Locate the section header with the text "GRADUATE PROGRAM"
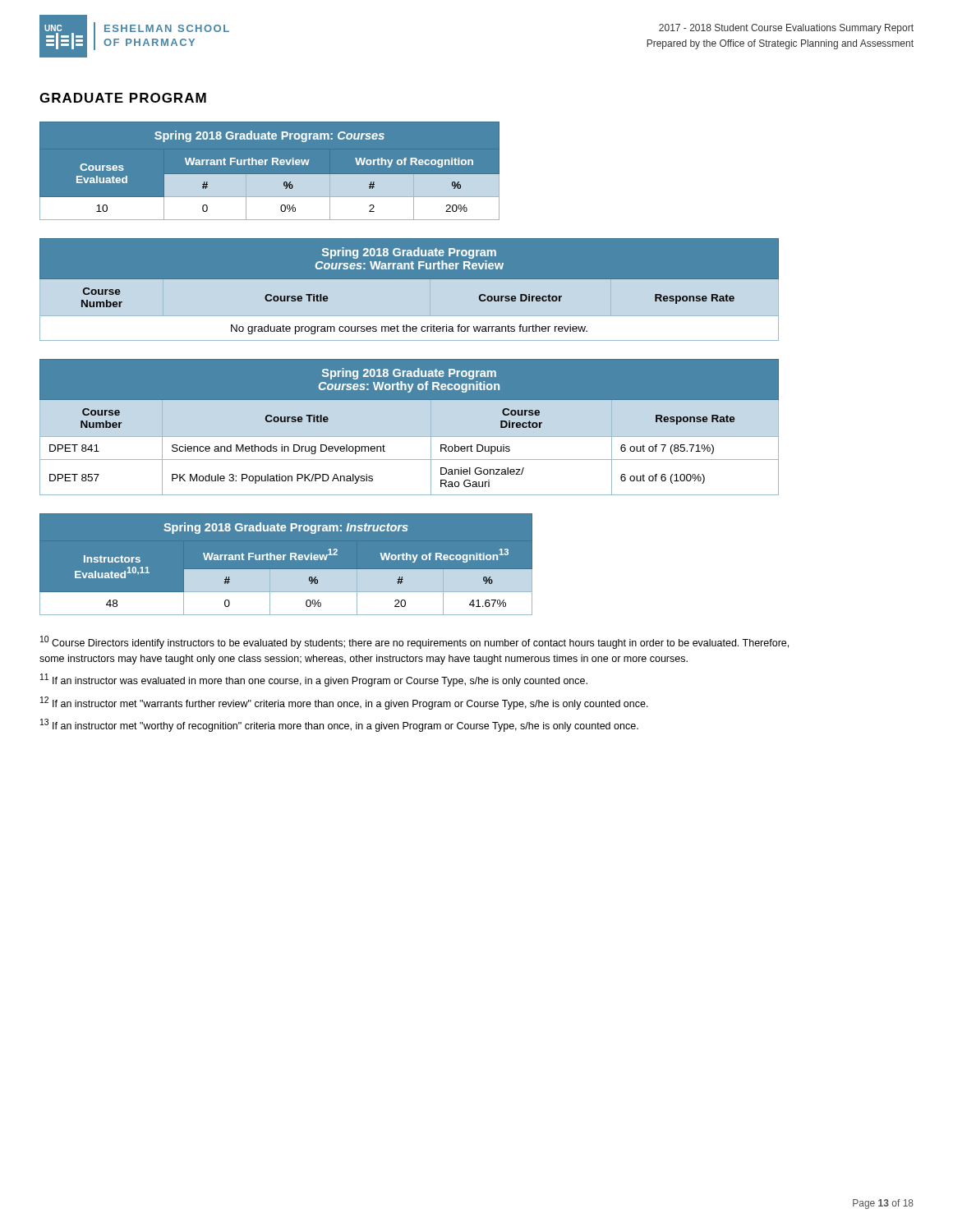 click(x=123, y=98)
